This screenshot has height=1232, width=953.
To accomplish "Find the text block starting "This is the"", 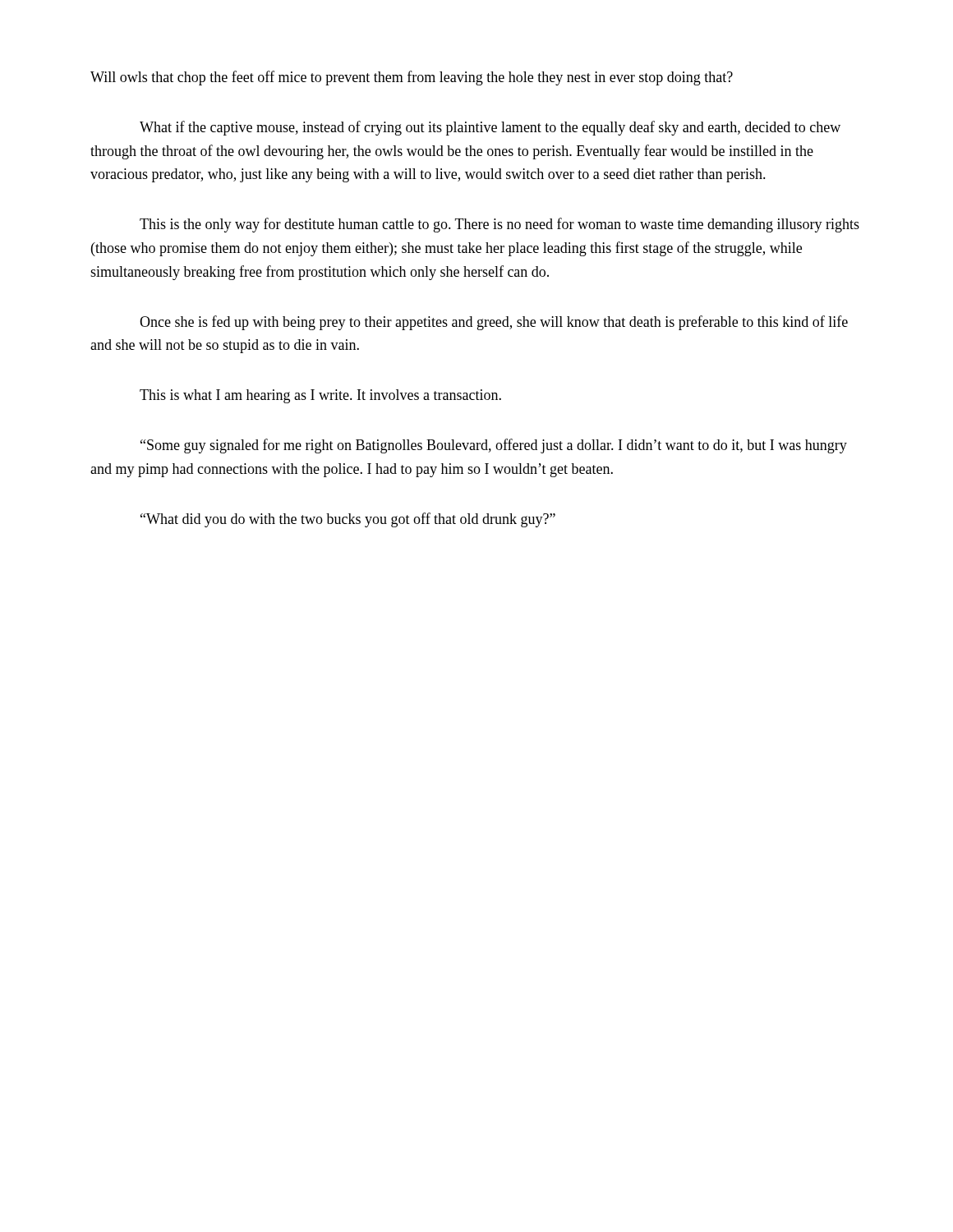I will point(476,248).
